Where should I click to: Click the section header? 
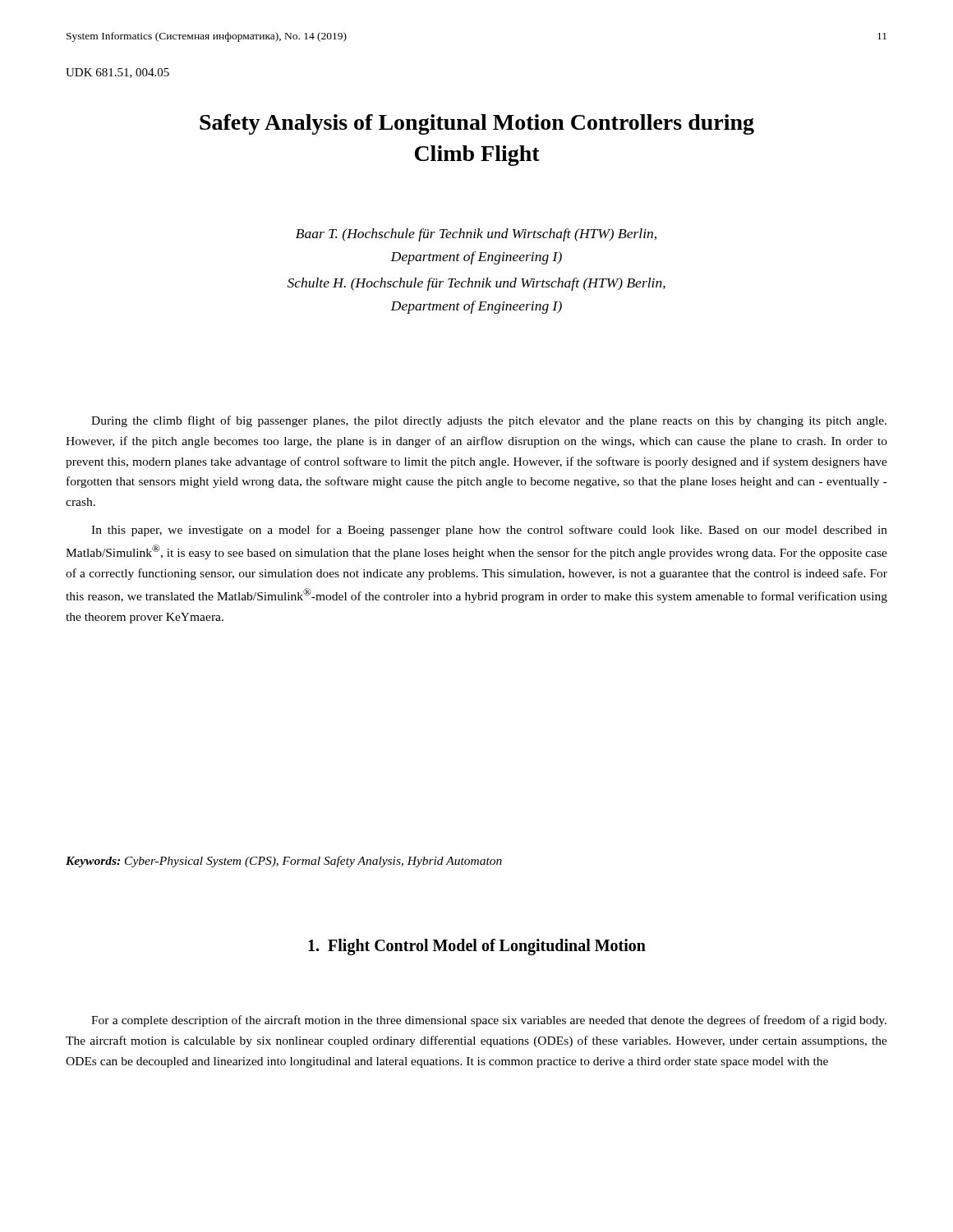pos(476,945)
